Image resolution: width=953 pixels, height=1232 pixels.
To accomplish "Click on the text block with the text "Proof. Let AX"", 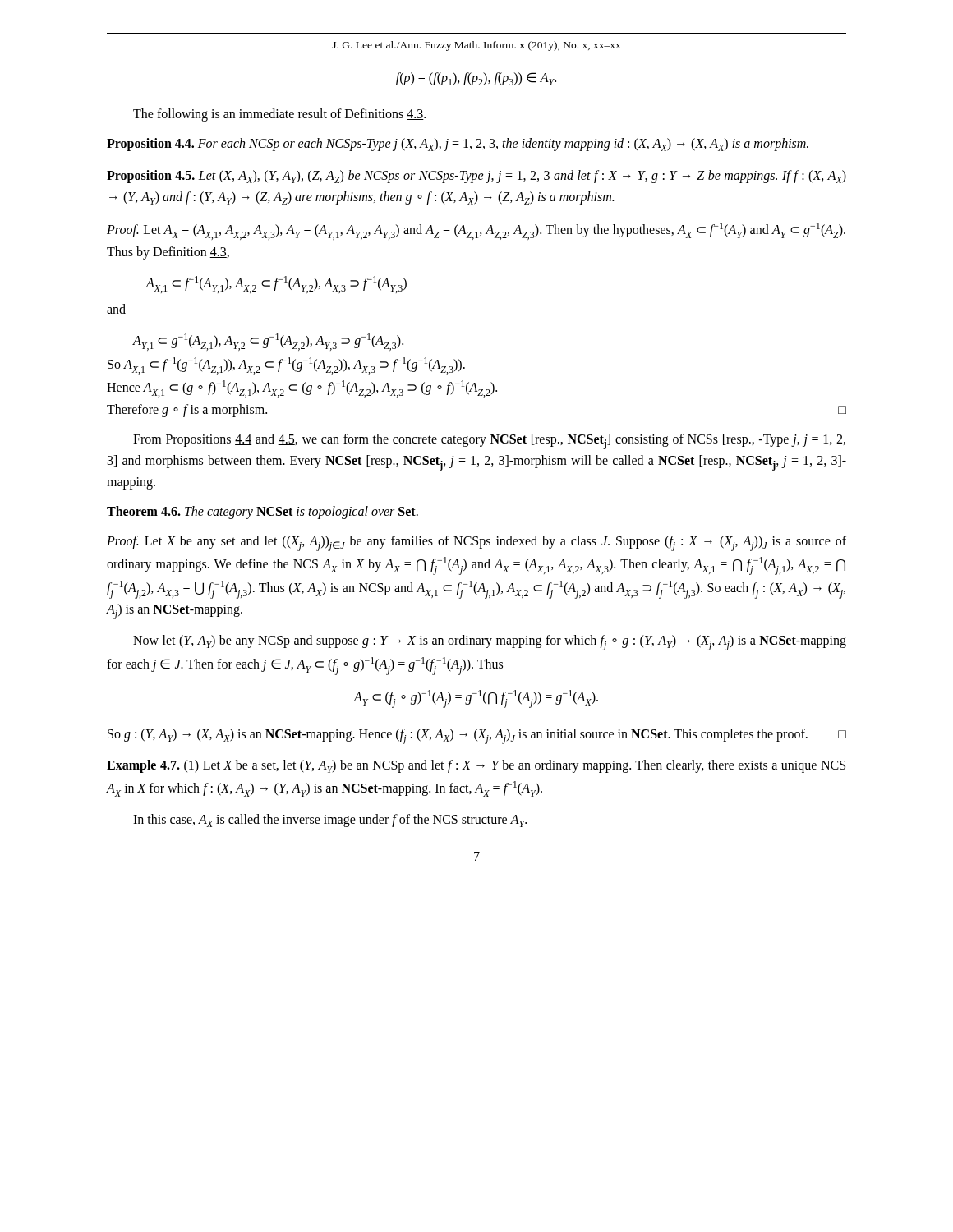I will 476,239.
